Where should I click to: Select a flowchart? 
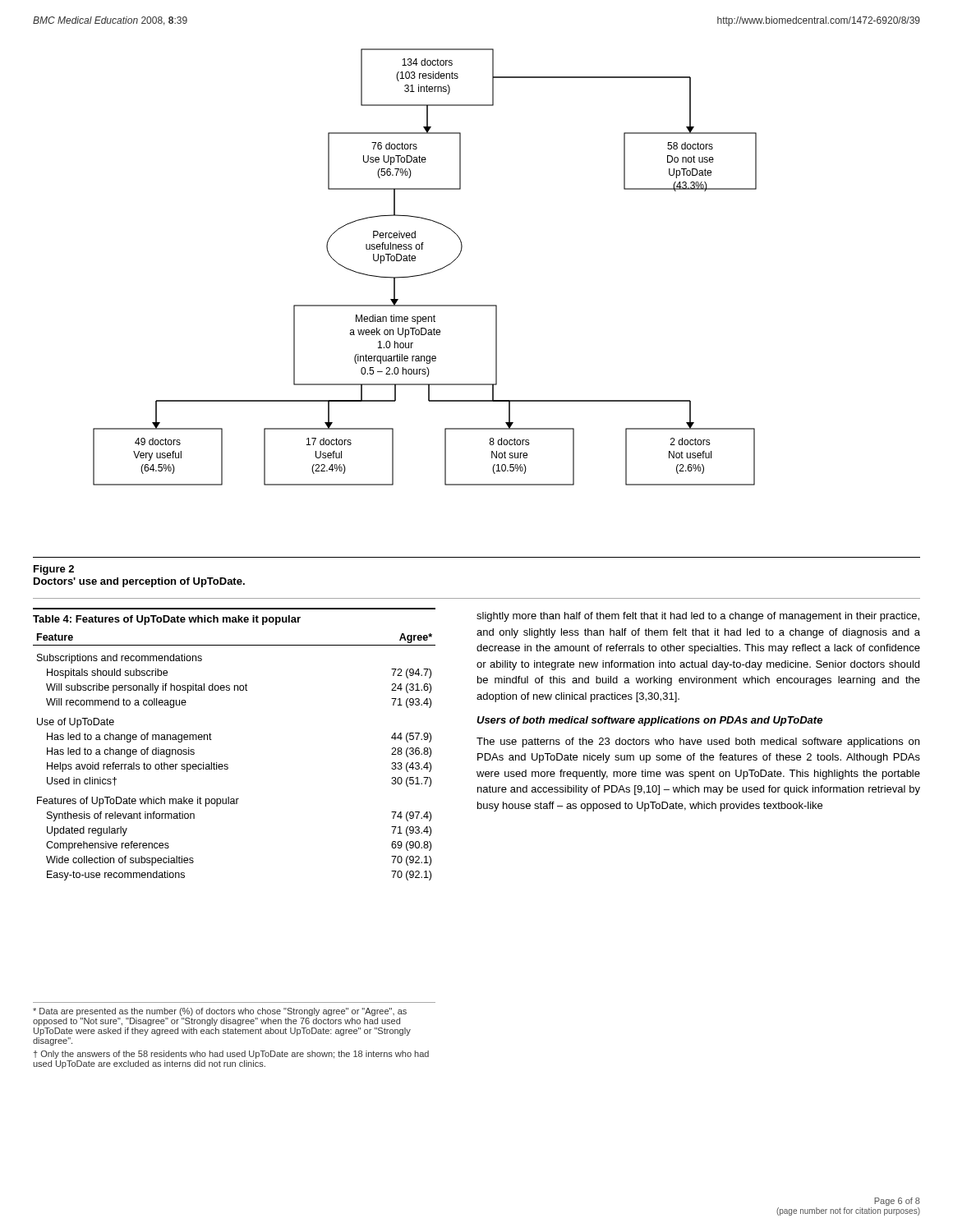pyautogui.click(x=476, y=296)
